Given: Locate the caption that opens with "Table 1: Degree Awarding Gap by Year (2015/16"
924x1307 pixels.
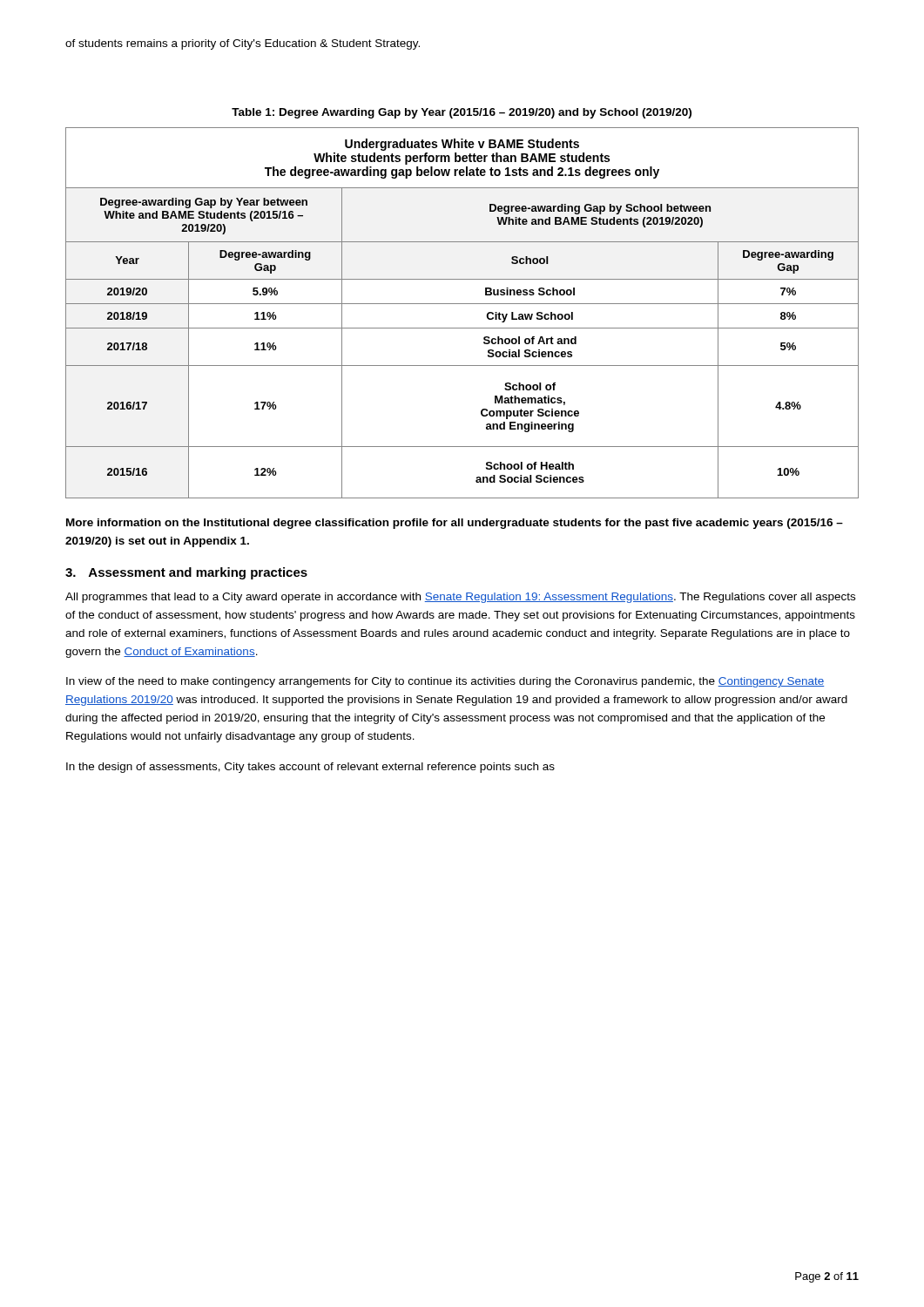Looking at the screenshot, I should coord(462,112).
